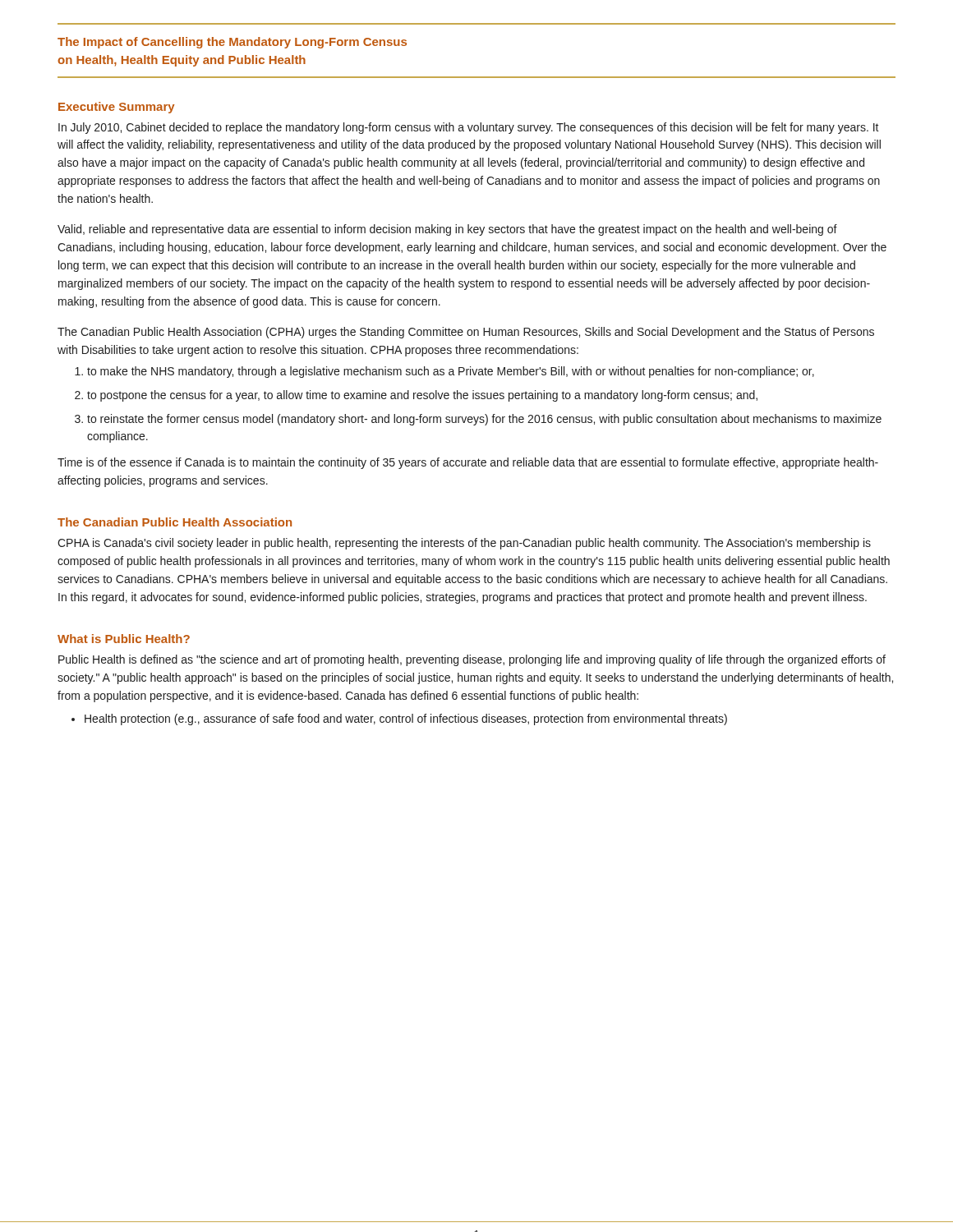
Task: Locate the block of text that opens with "to make the NHS"
Action: 451,371
